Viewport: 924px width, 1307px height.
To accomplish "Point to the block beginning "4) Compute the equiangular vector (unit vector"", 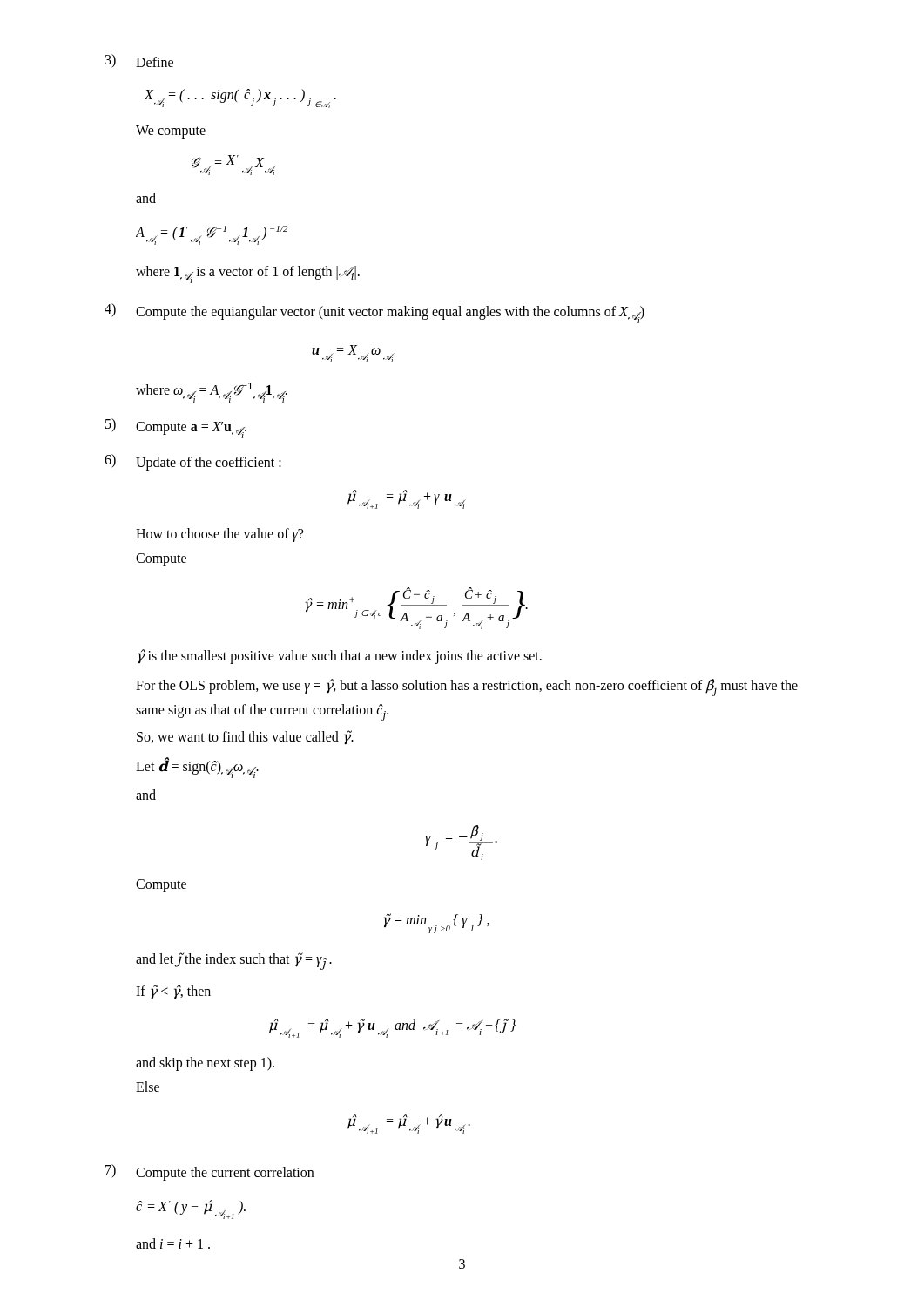I will pos(375,353).
